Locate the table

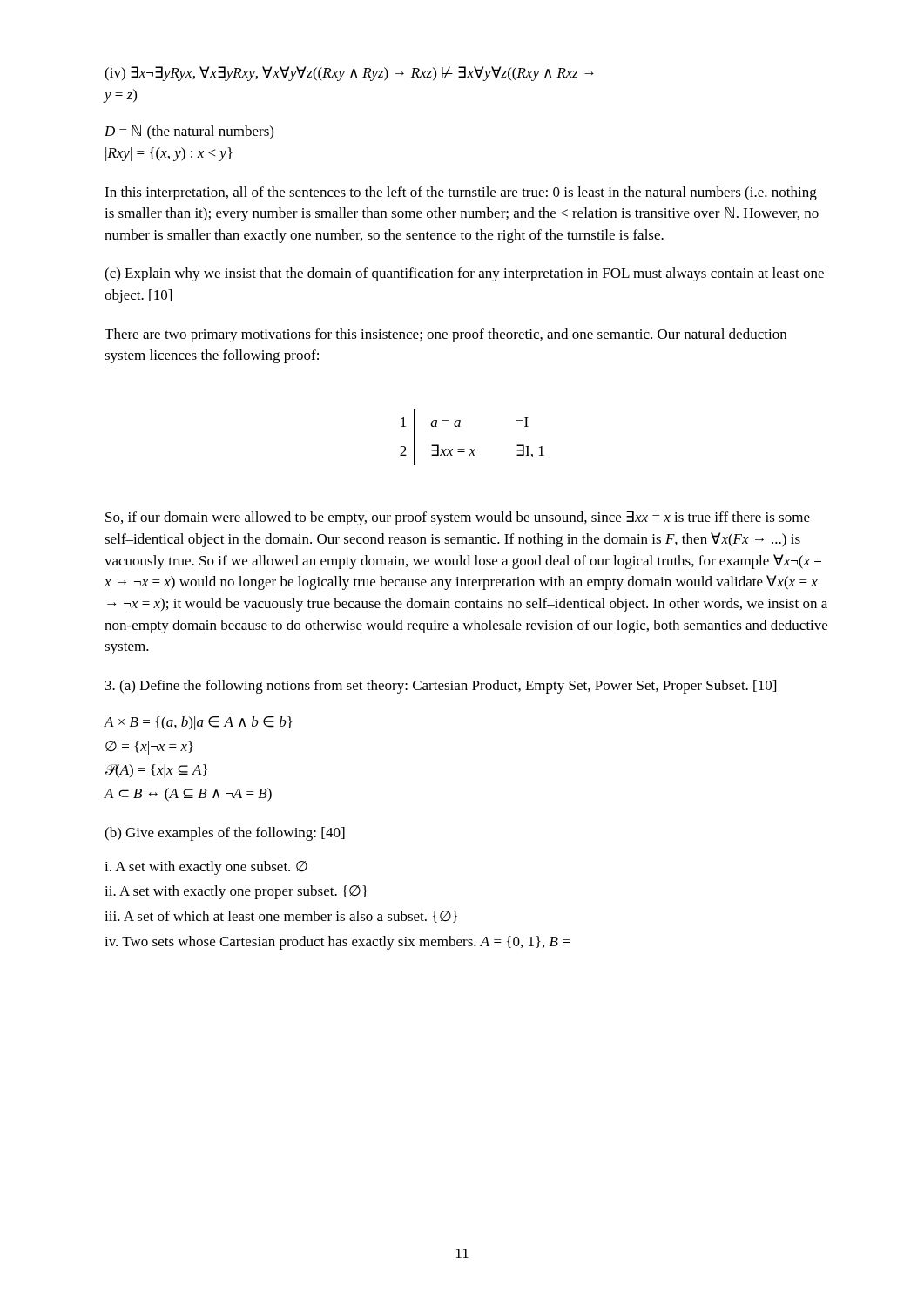pyautogui.click(x=466, y=437)
